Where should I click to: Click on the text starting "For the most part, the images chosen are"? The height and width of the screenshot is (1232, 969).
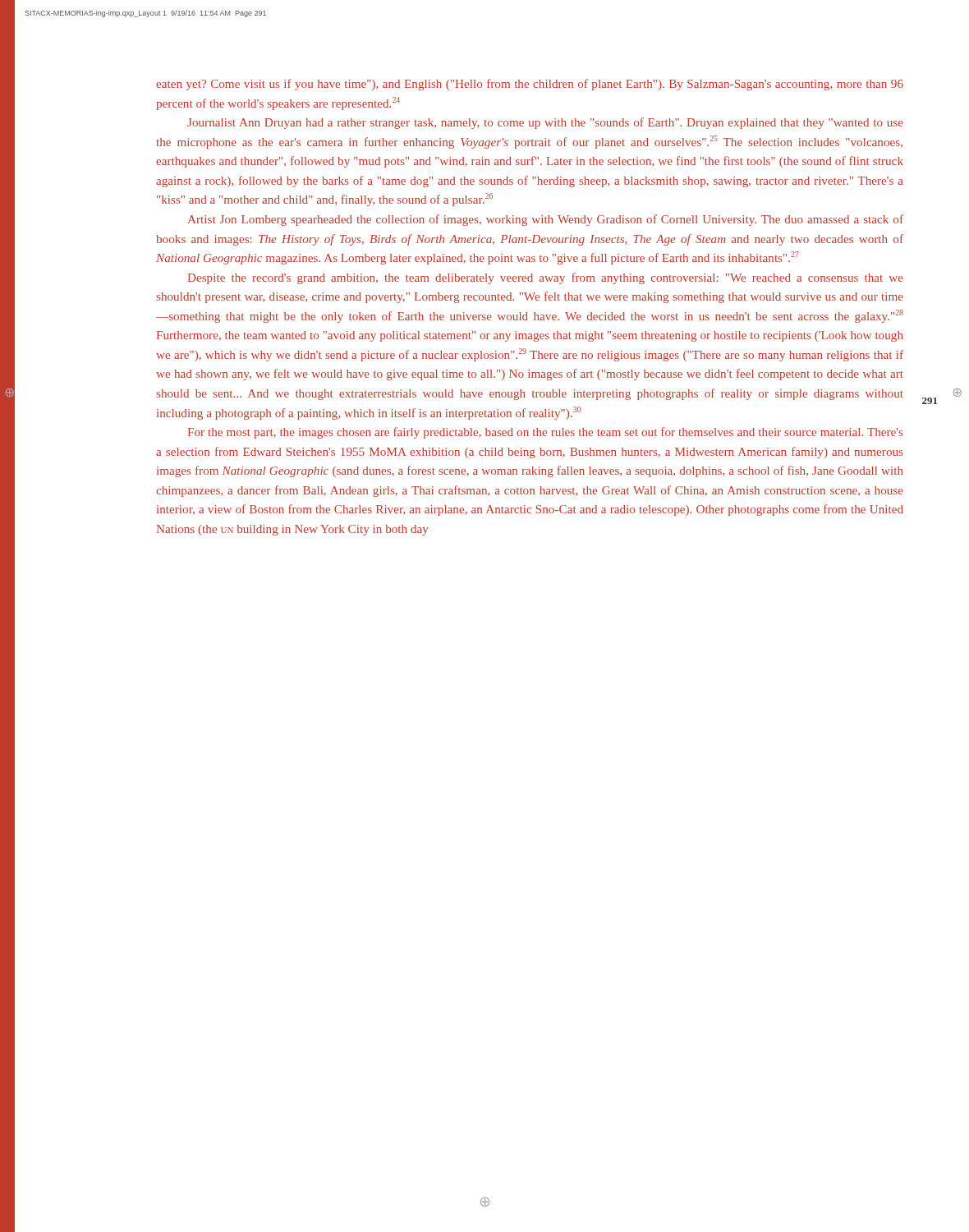(530, 480)
